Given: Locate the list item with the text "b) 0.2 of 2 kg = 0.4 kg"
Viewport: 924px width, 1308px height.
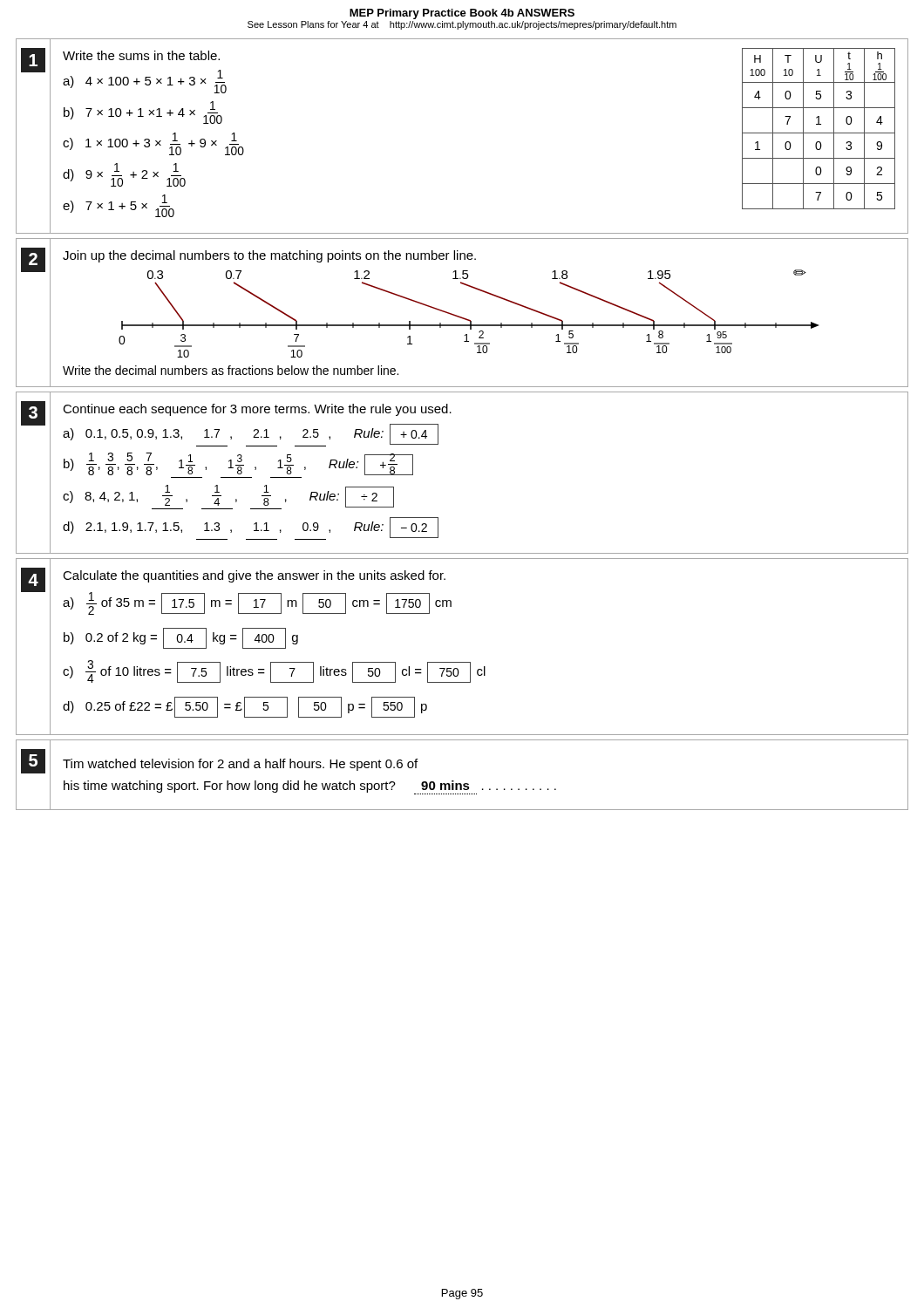Looking at the screenshot, I should pos(181,638).
